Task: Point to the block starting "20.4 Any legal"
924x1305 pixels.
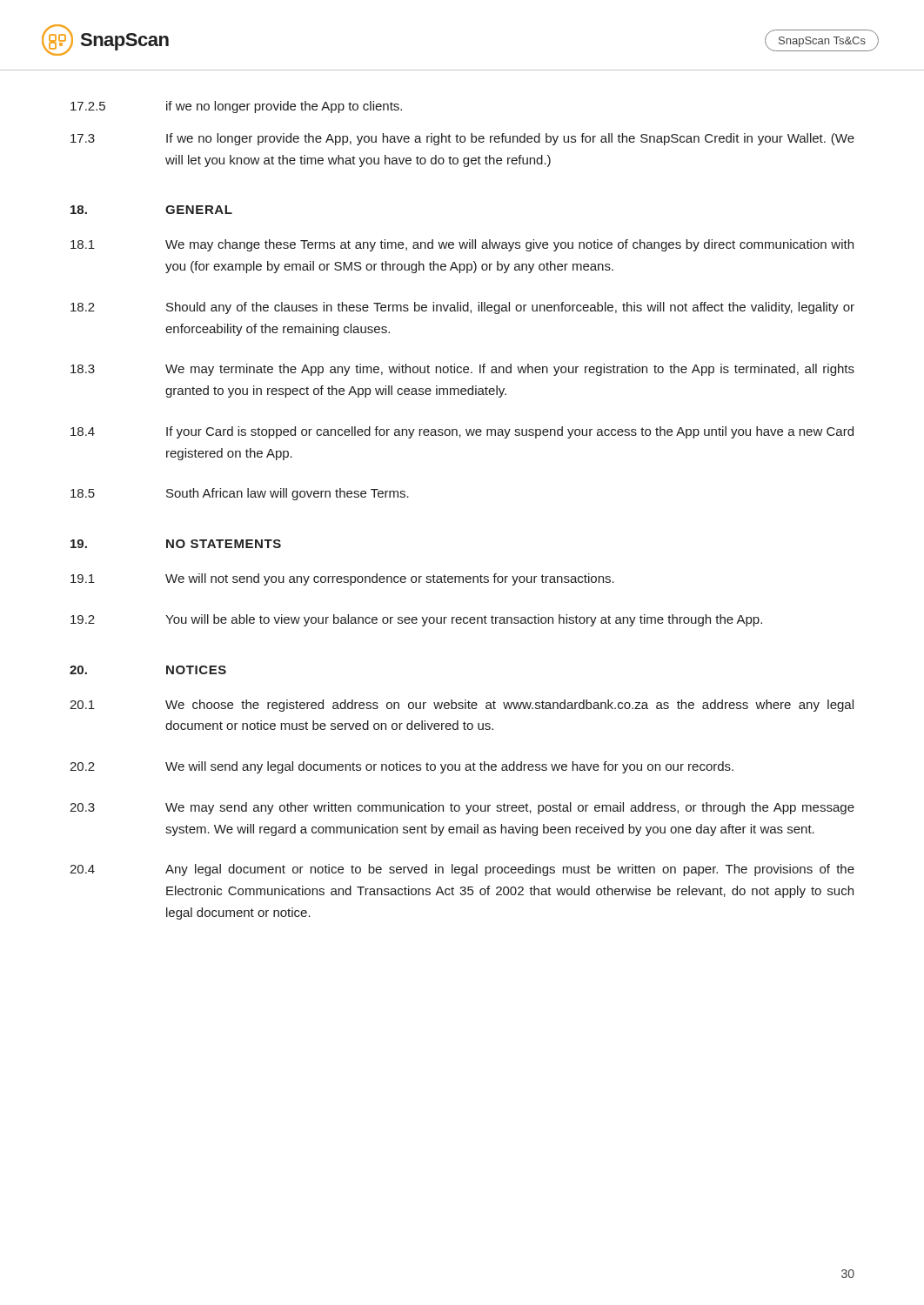Action: pos(462,891)
